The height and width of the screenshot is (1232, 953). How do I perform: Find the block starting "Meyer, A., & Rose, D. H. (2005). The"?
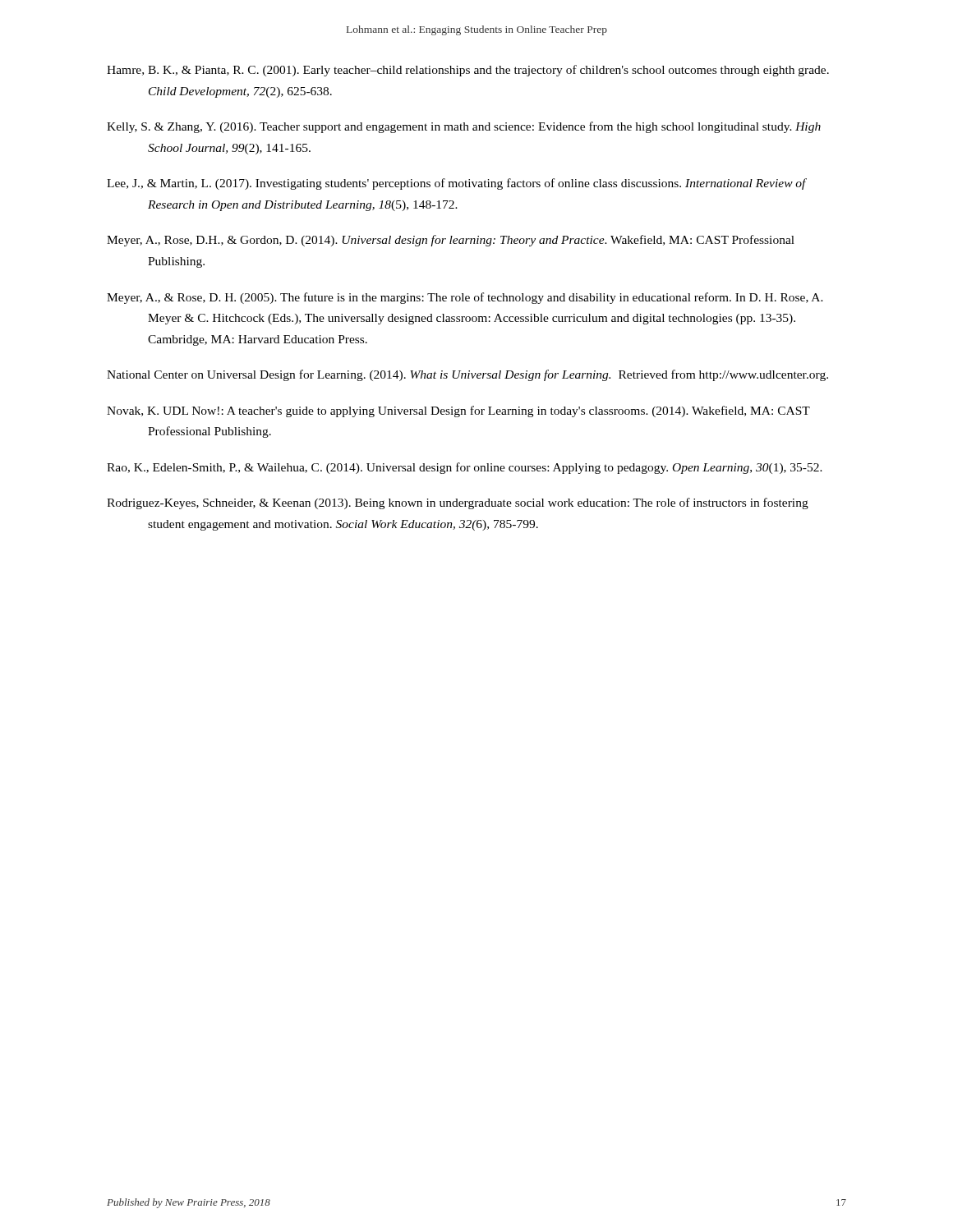465,317
